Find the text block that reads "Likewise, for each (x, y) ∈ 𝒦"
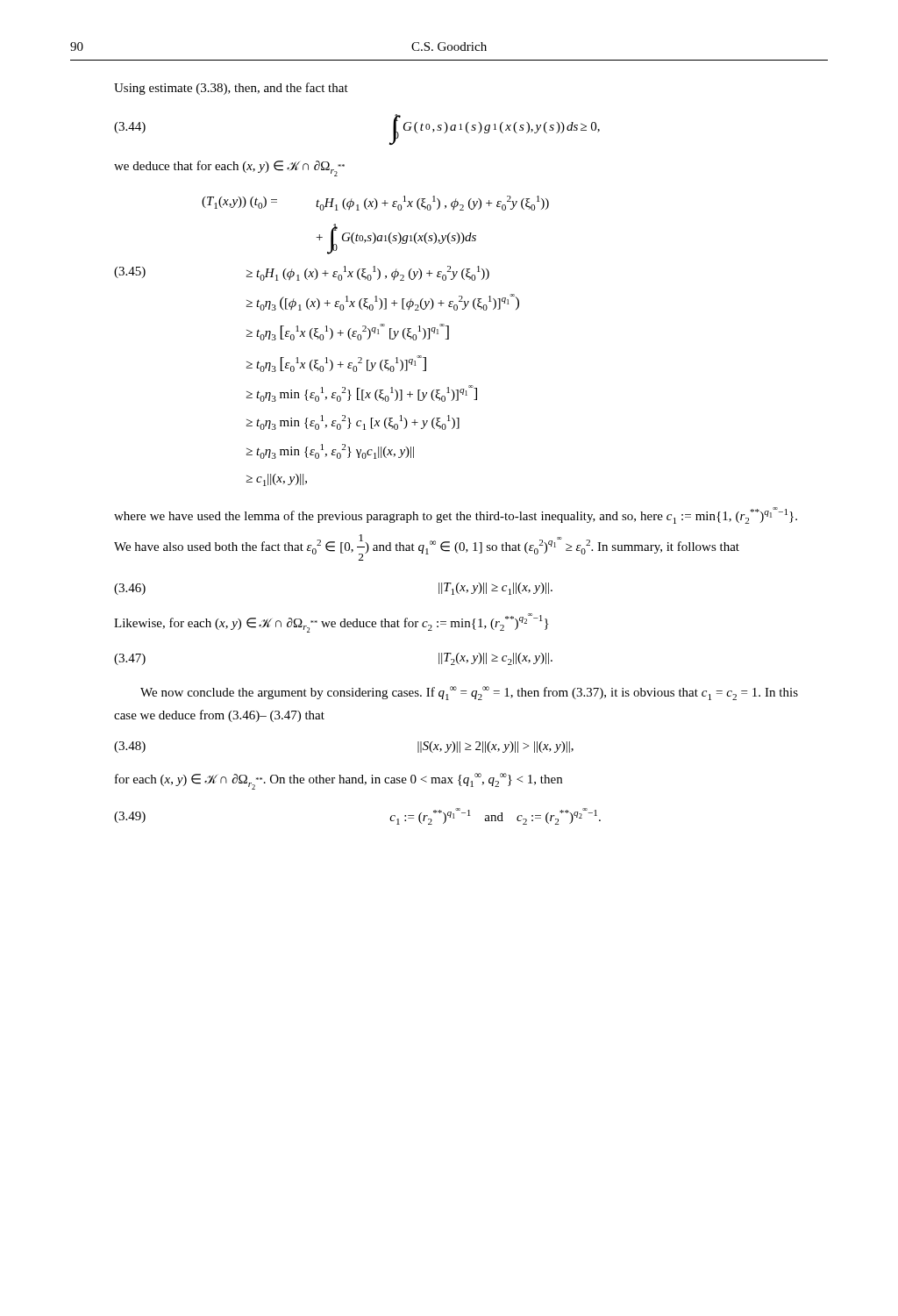The height and width of the screenshot is (1316, 898). pos(332,623)
